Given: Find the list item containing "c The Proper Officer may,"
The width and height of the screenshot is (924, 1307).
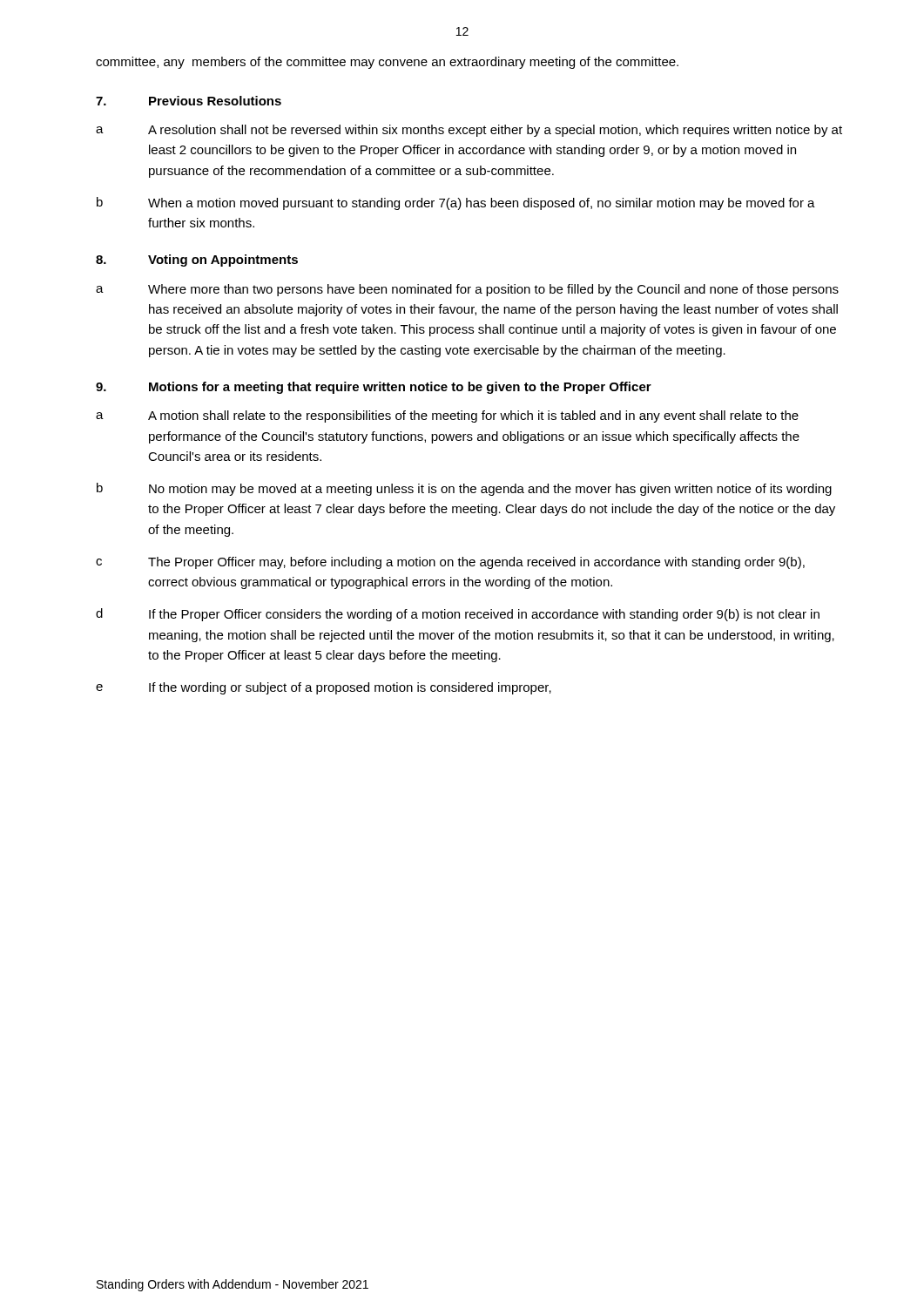Looking at the screenshot, I should [x=471, y=572].
